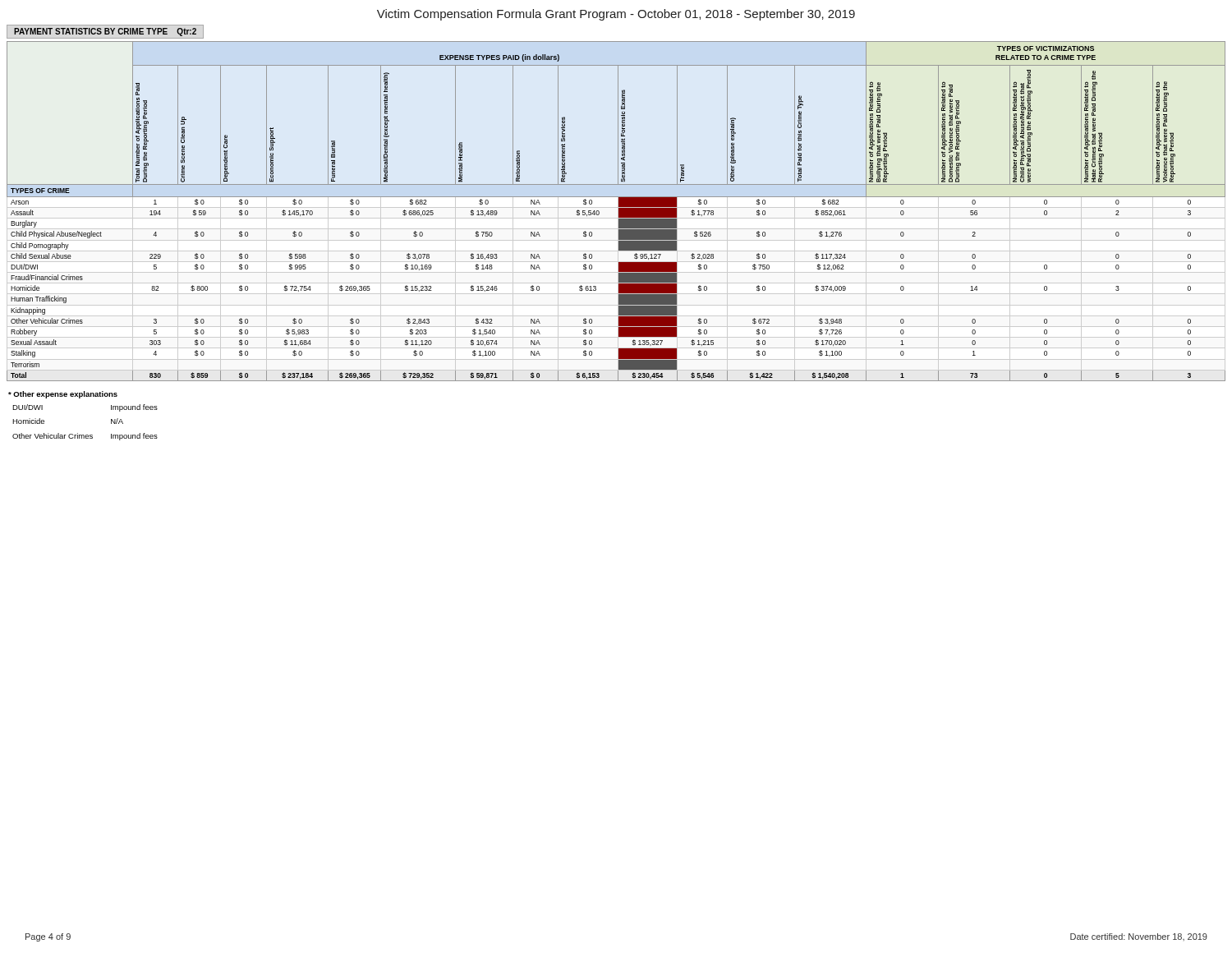Click the passage that begins "Other expense explanations DUI/DWIImpound fees HomicideN/A Other Vehicular"

pos(63,395)
